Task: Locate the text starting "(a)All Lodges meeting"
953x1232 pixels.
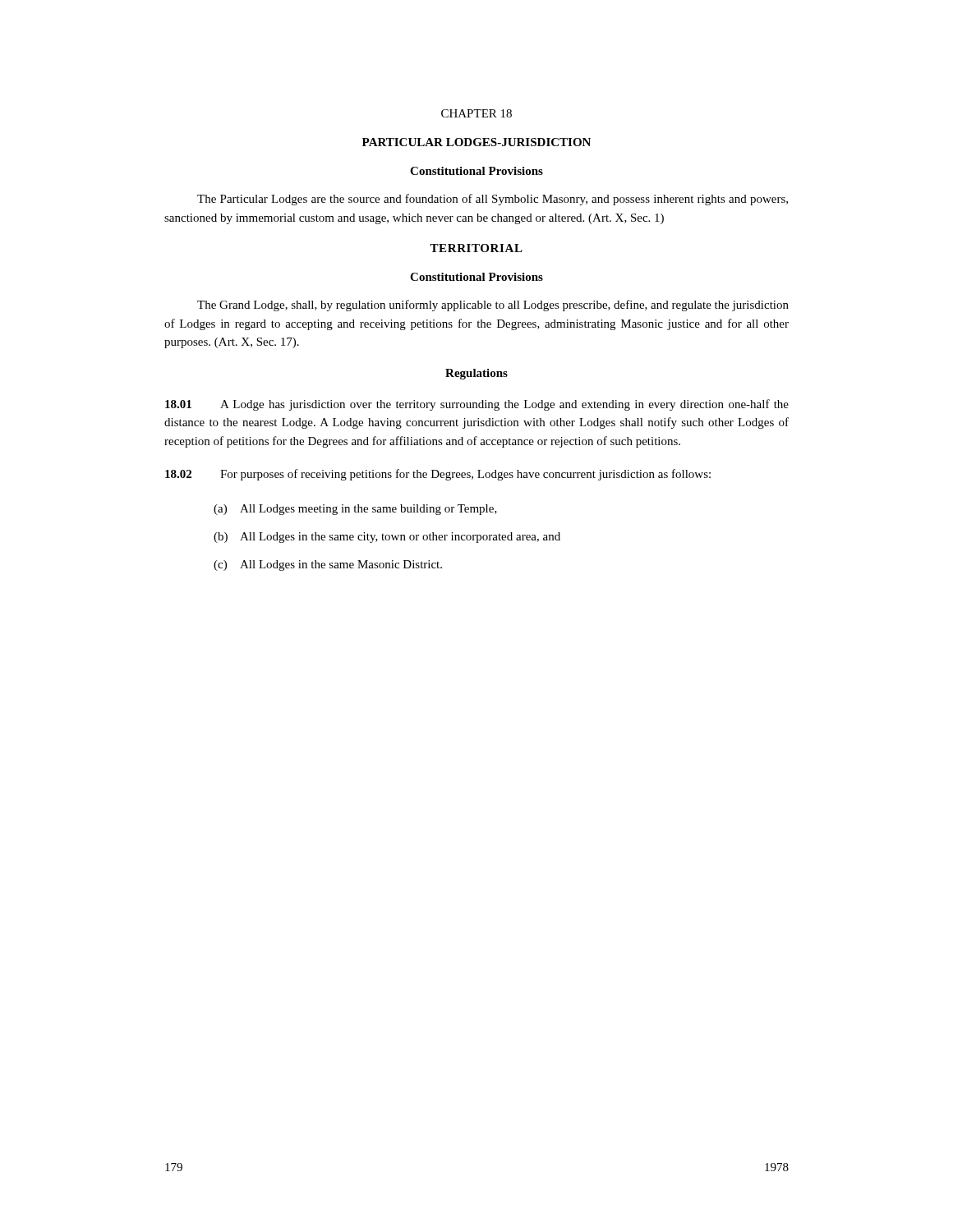Action: (x=355, y=508)
